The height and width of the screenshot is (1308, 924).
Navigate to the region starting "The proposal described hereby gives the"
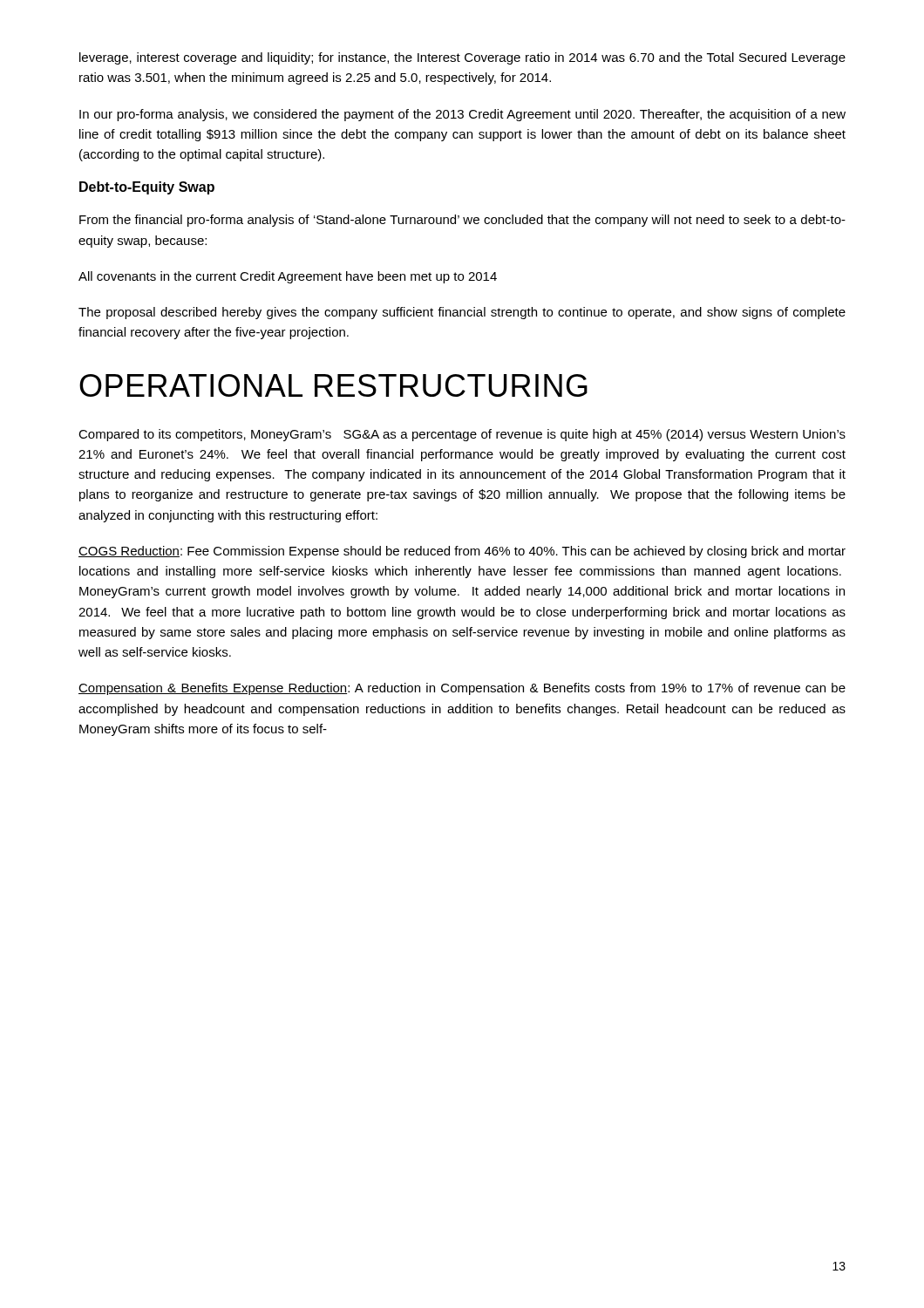click(x=462, y=322)
